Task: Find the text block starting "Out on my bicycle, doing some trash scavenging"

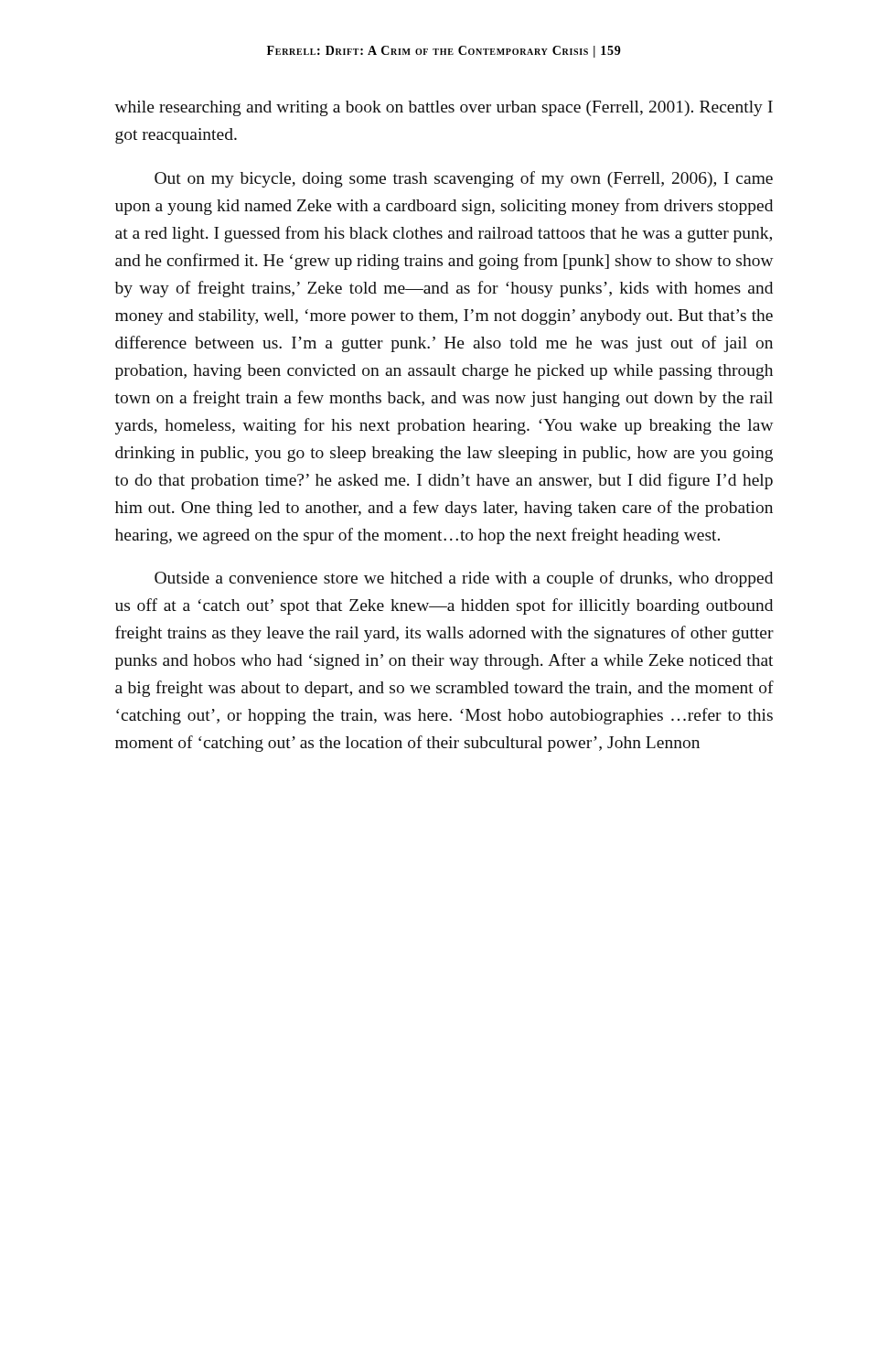Action: click(444, 356)
